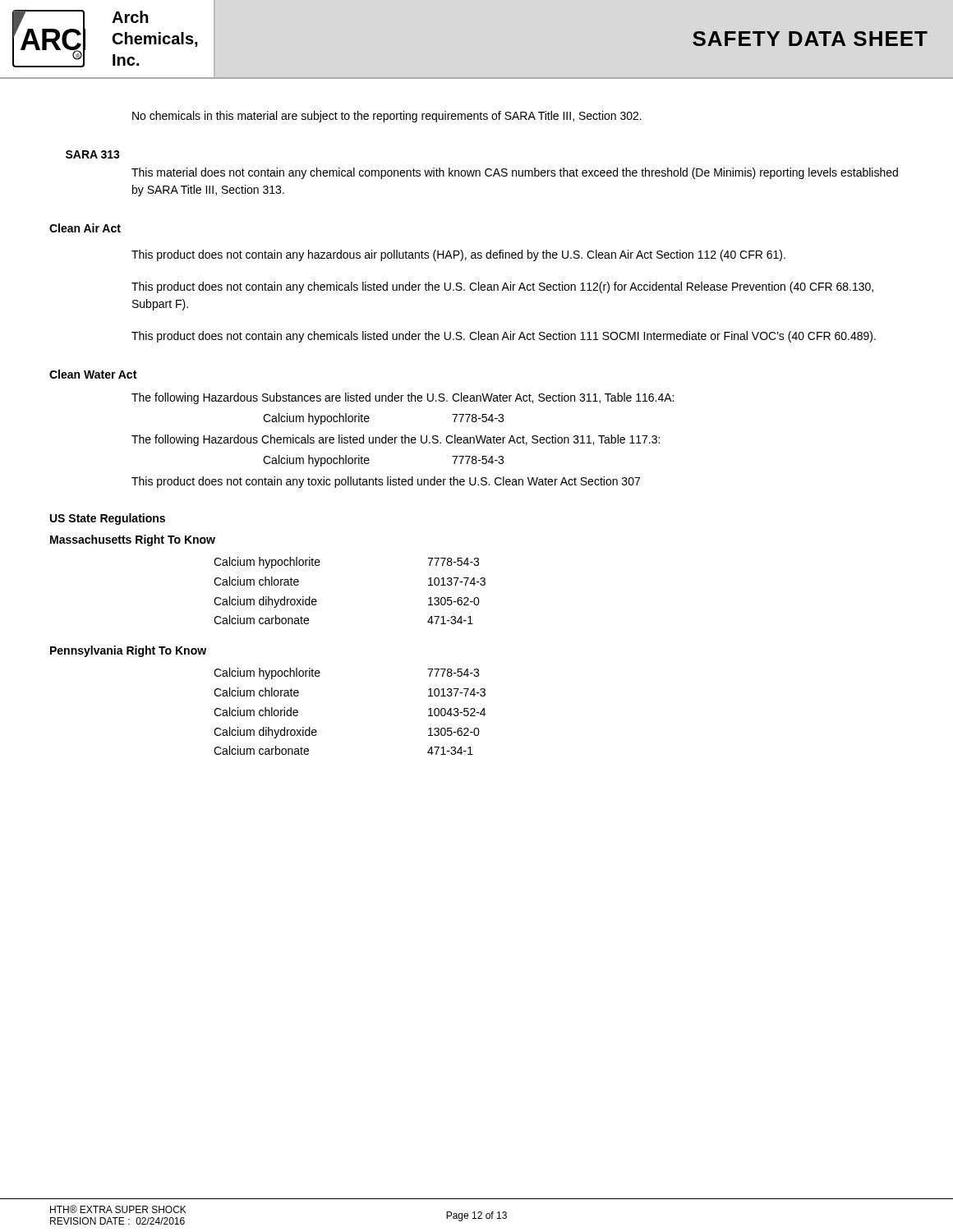
Task: Locate the section header containing "US State Regulations"
Action: 107,518
